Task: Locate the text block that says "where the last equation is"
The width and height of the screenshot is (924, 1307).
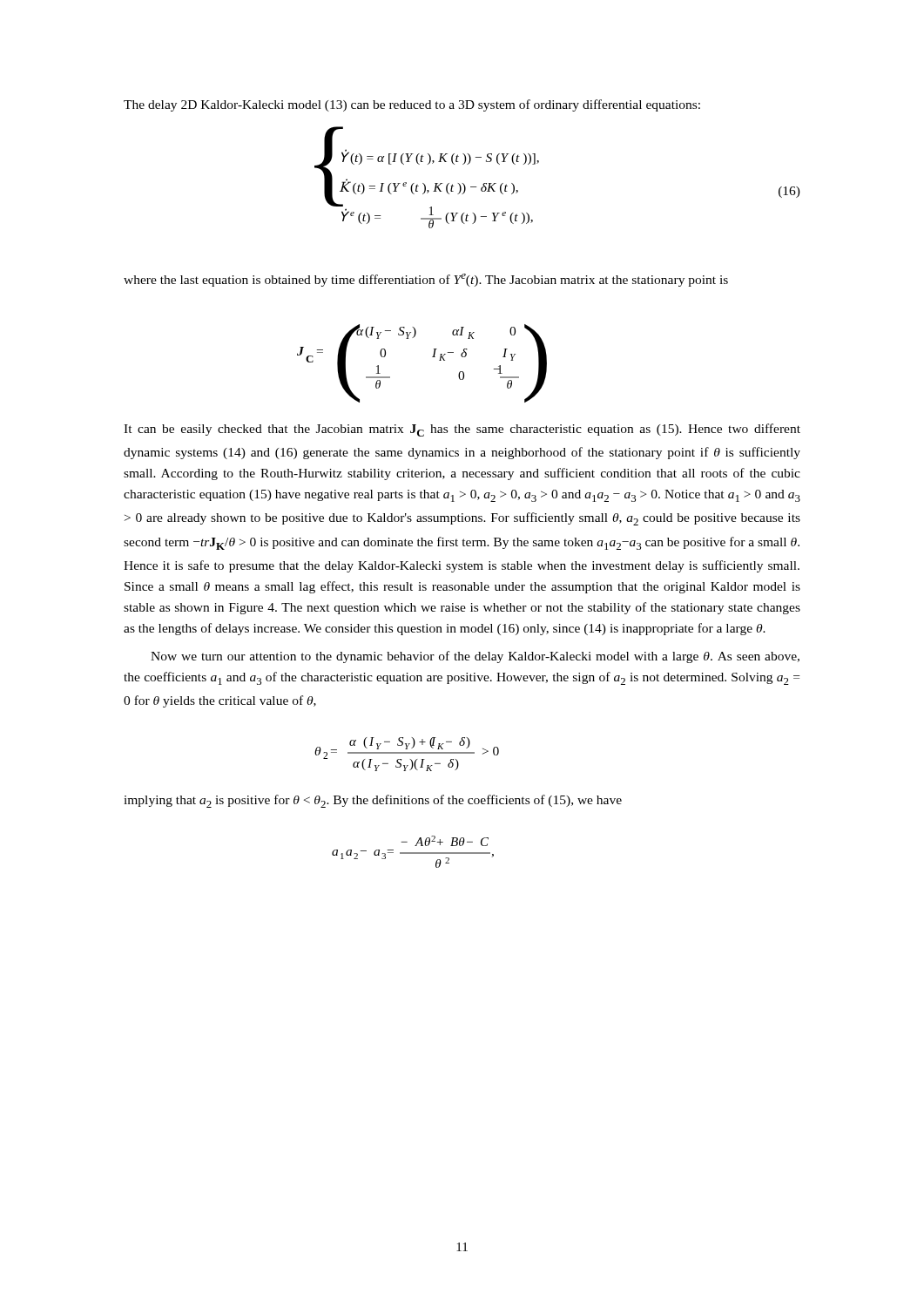Action: point(426,278)
